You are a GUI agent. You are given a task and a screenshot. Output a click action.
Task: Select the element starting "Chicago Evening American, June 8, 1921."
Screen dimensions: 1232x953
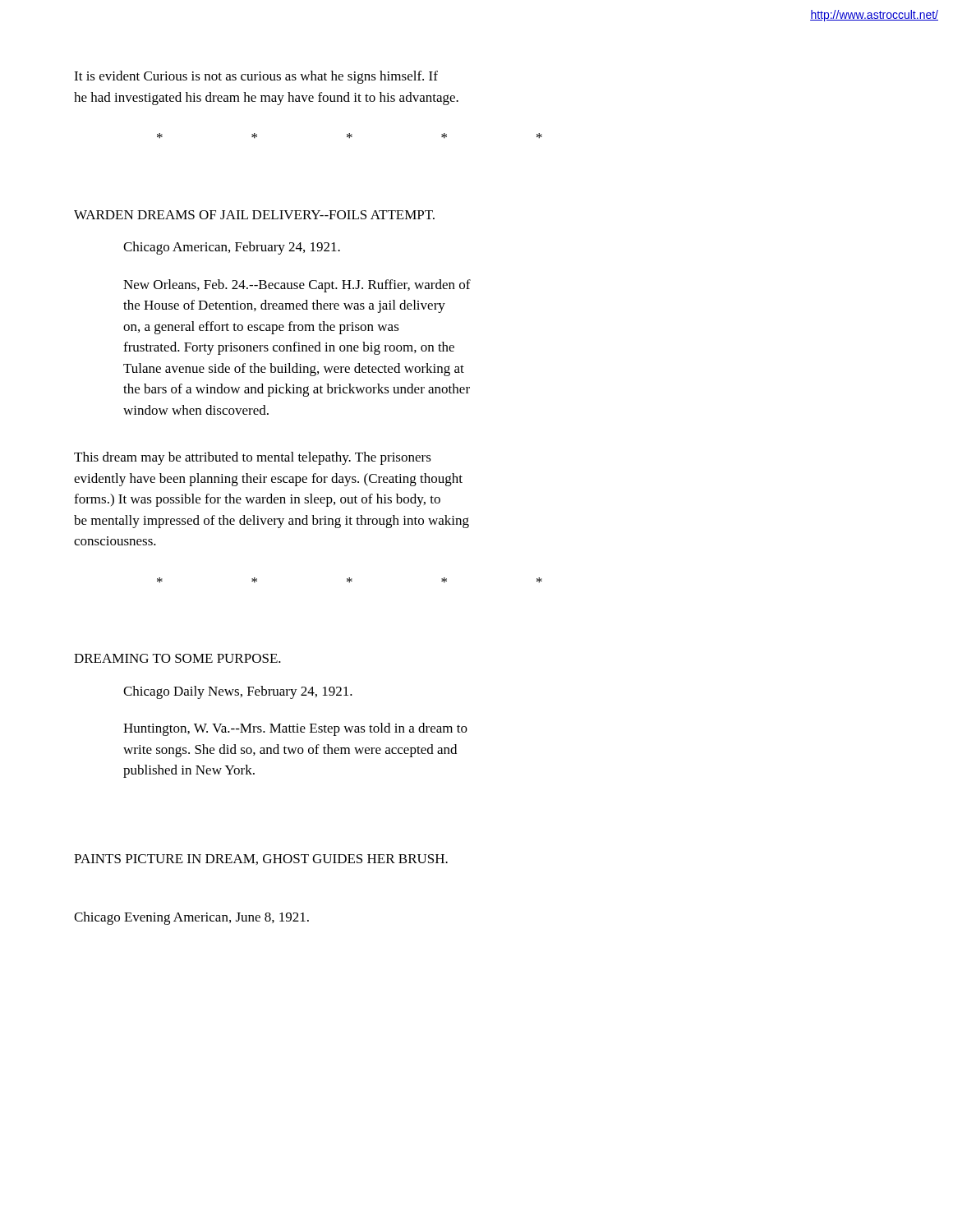coord(192,917)
